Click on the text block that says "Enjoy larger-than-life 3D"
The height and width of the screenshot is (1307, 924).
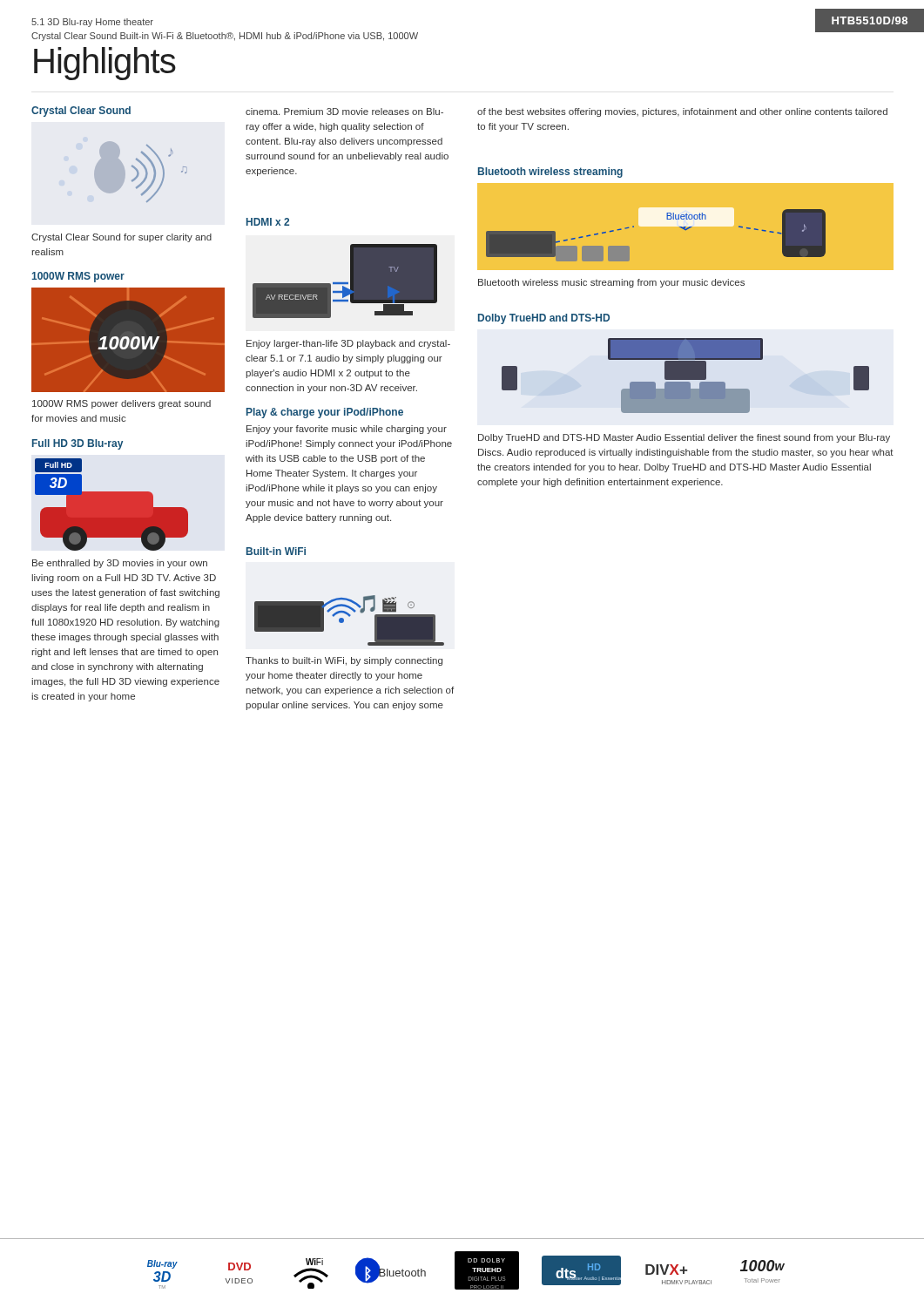pyautogui.click(x=348, y=366)
